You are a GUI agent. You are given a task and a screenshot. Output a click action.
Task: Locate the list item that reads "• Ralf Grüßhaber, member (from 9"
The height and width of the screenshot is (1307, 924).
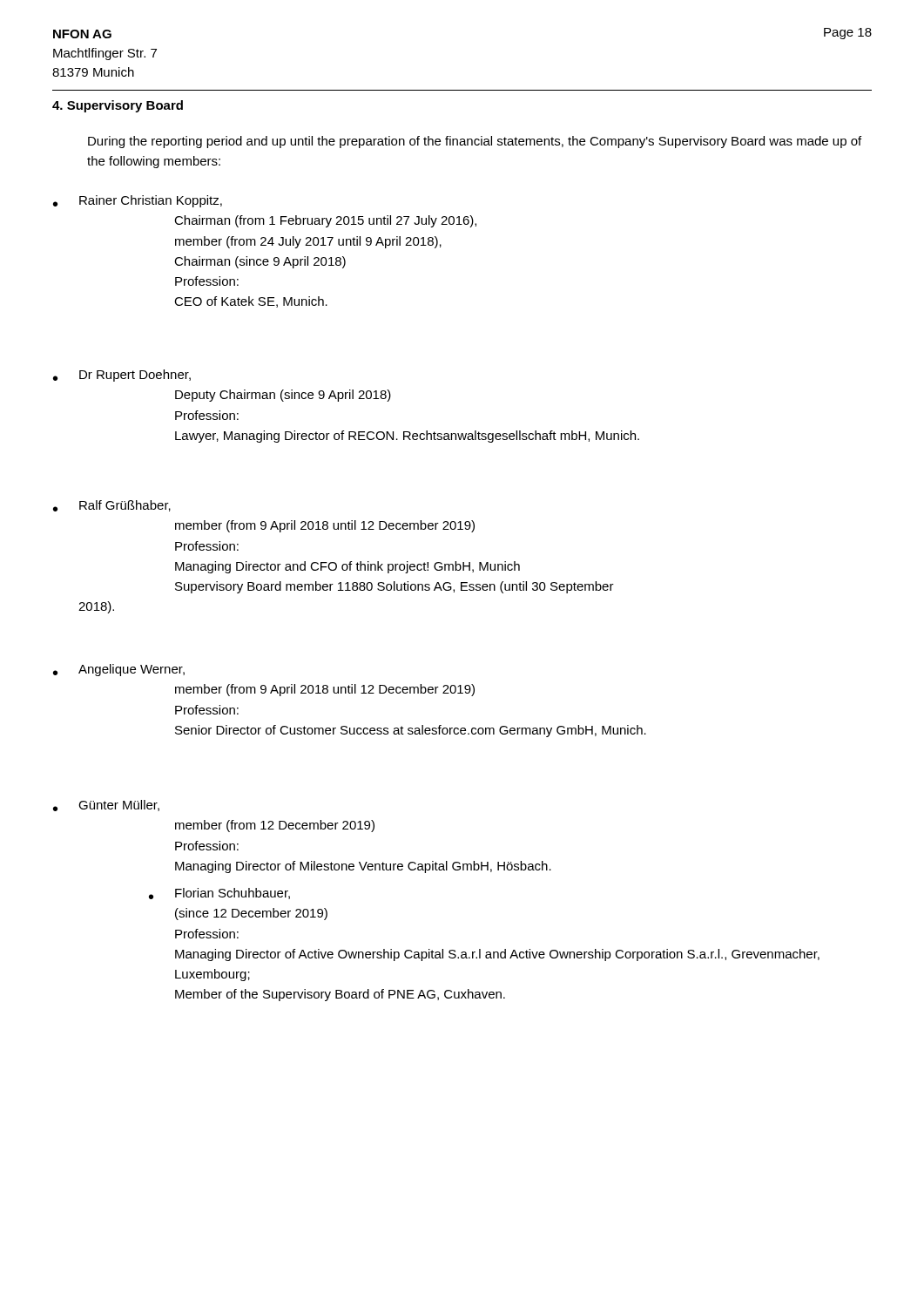tap(462, 556)
